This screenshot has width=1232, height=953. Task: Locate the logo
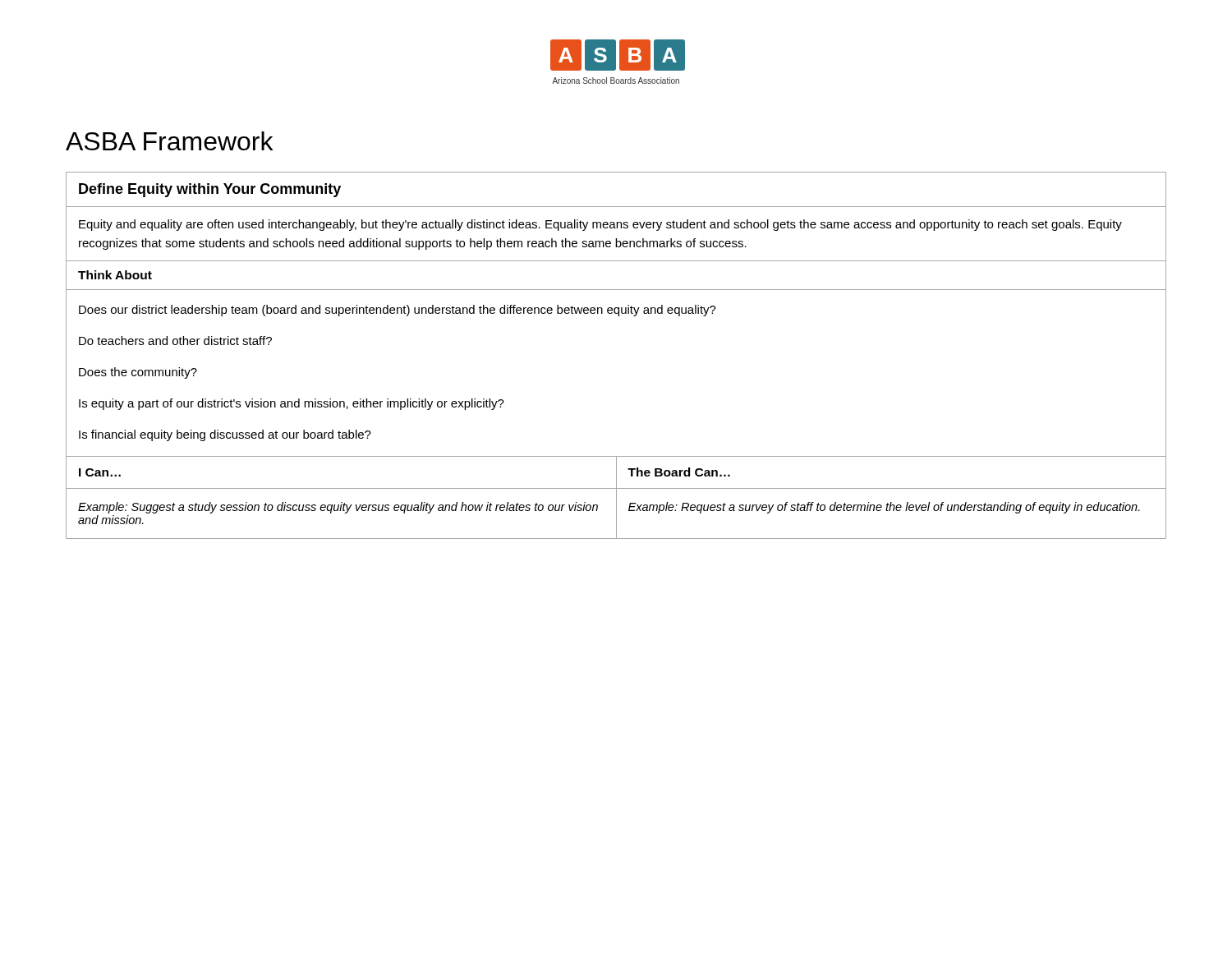[x=616, y=67]
